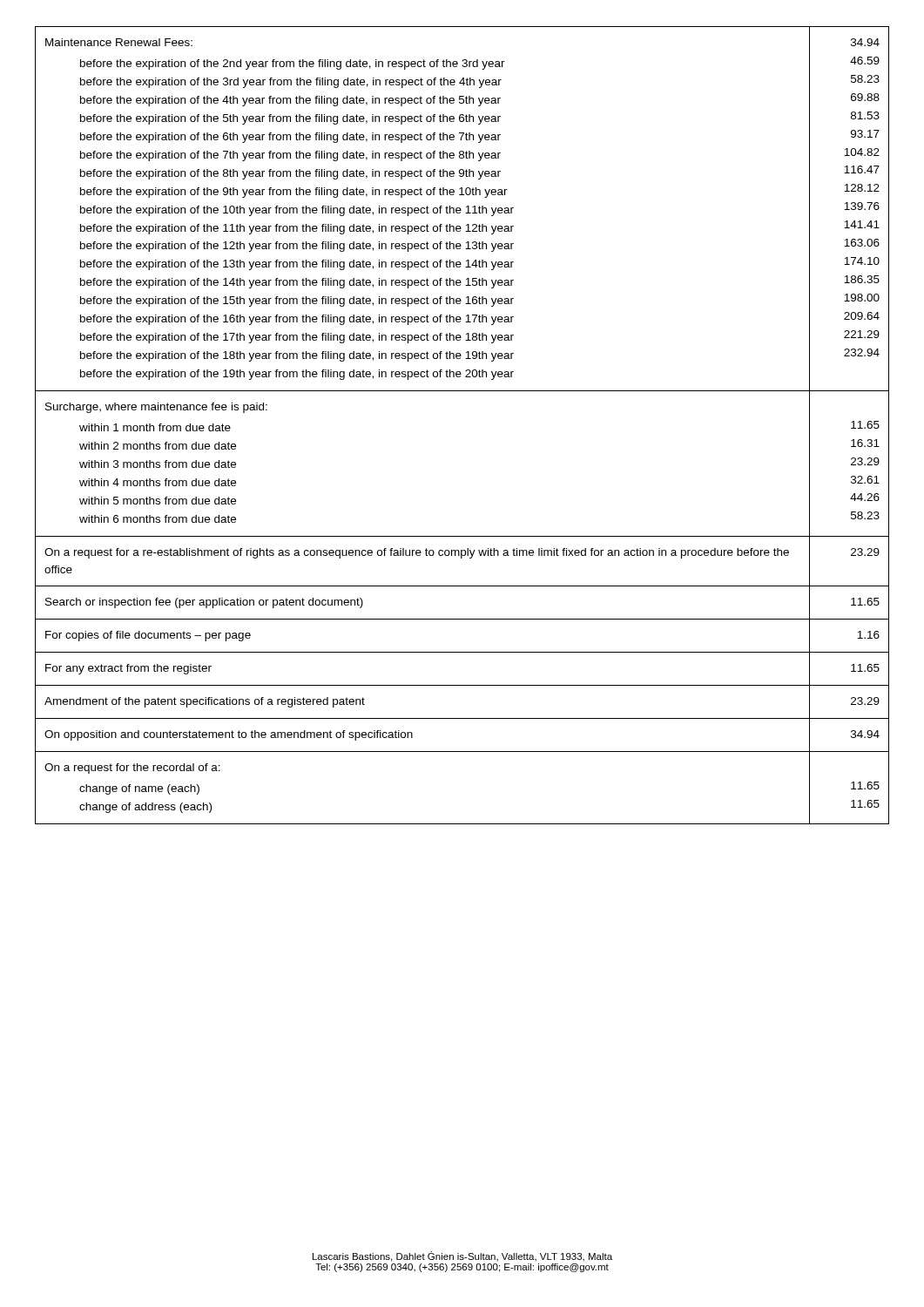Viewport: 924px width, 1307px height.
Task: Find the table that mentions "Surcharge, where maintenance fee"
Action: pyautogui.click(x=422, y=463)
